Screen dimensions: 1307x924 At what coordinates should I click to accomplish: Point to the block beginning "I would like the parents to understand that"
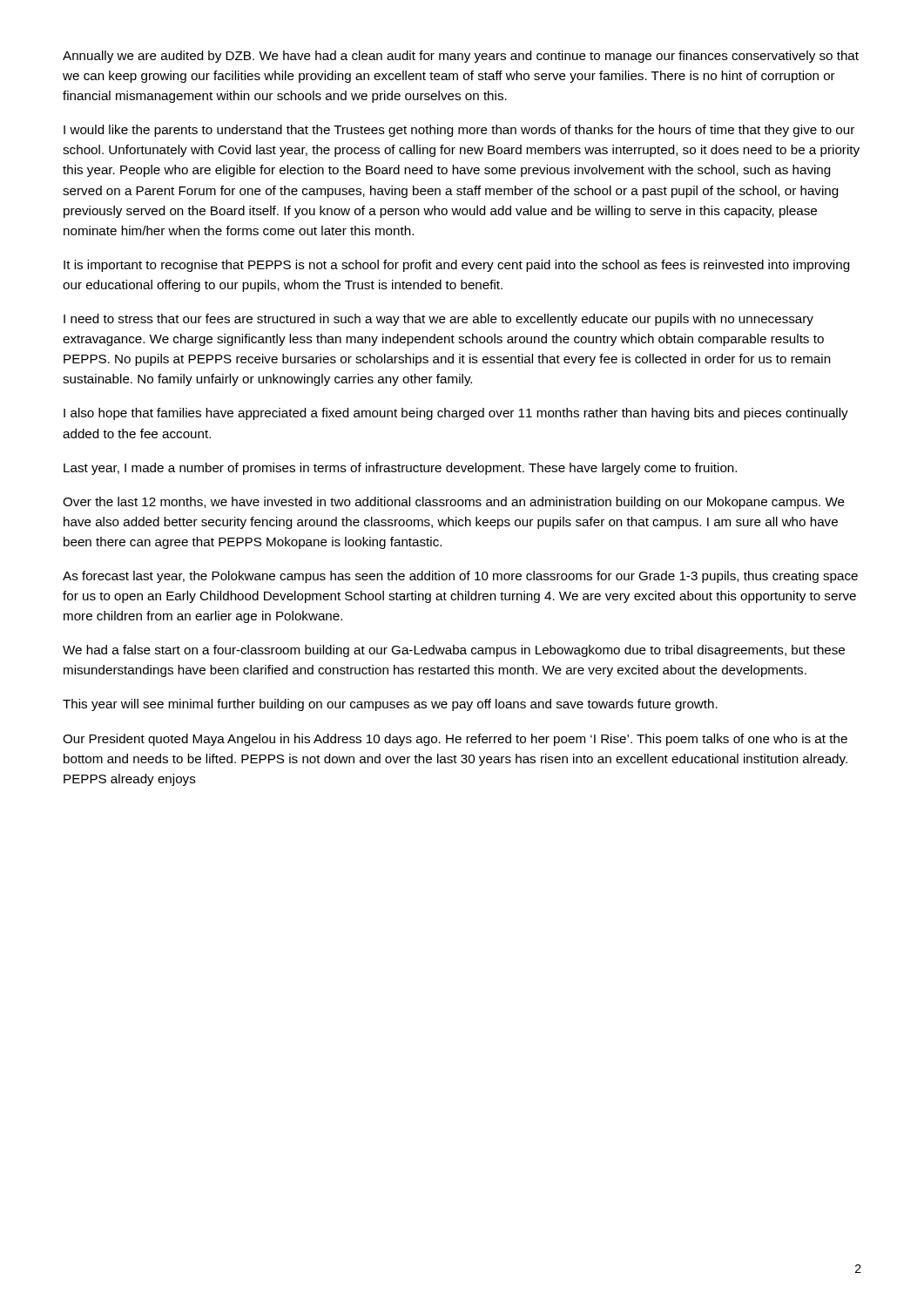(x=461, y=180)
